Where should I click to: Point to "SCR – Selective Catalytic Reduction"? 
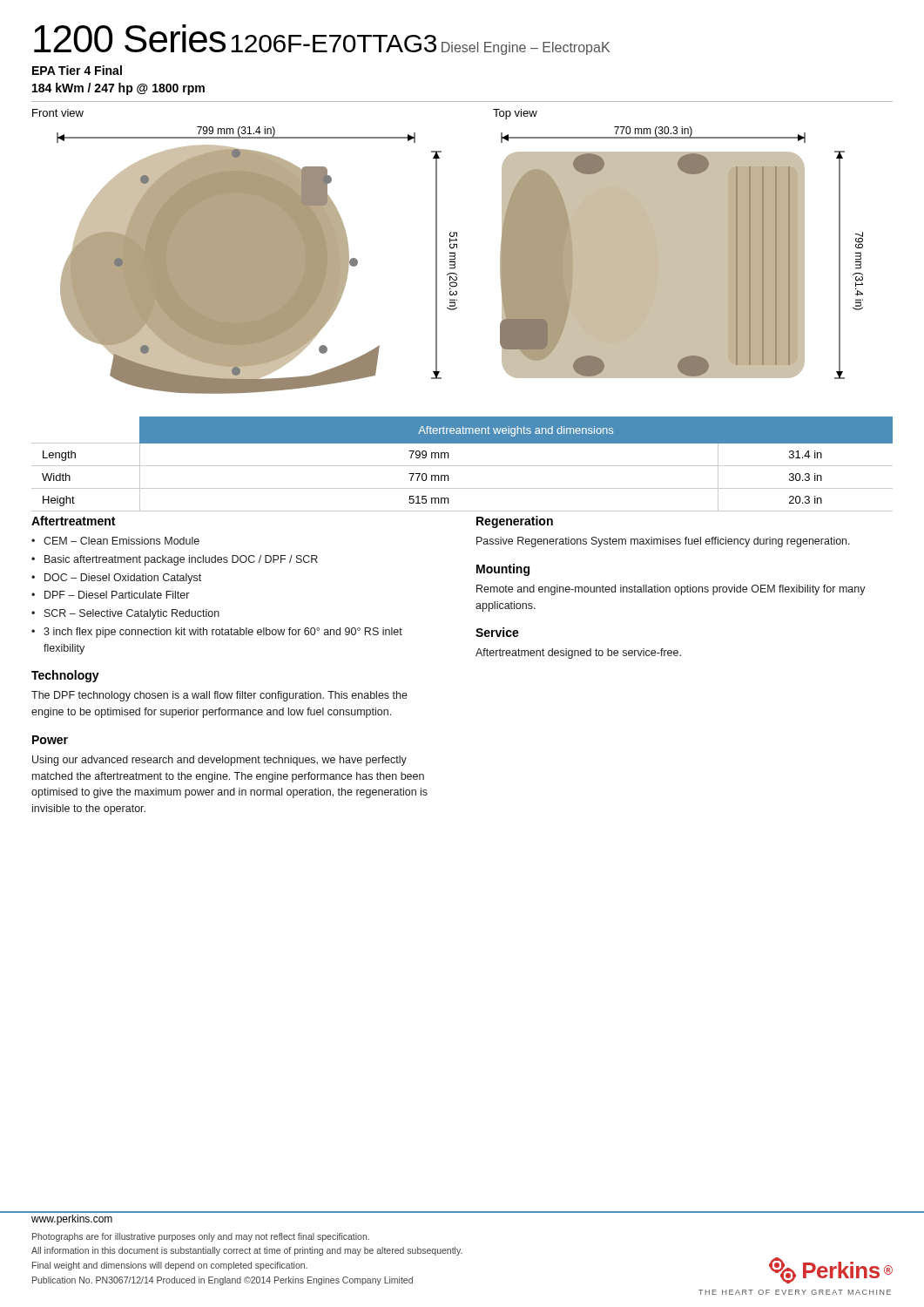tap(132, 613)
